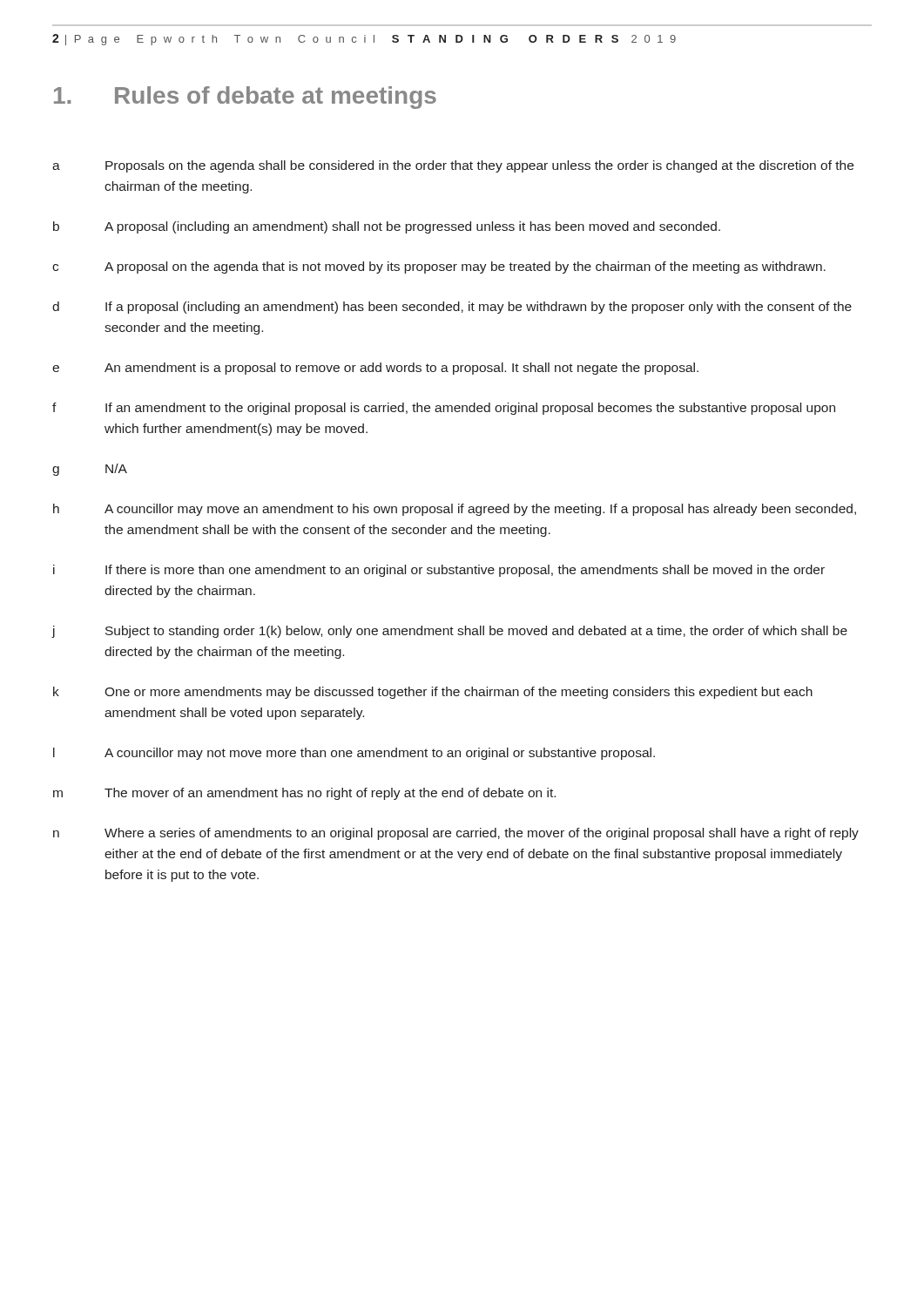Navigate to the text block starting "a Proposals on the agenda"
Screen dimensions: 1307x924
[462, 176]
